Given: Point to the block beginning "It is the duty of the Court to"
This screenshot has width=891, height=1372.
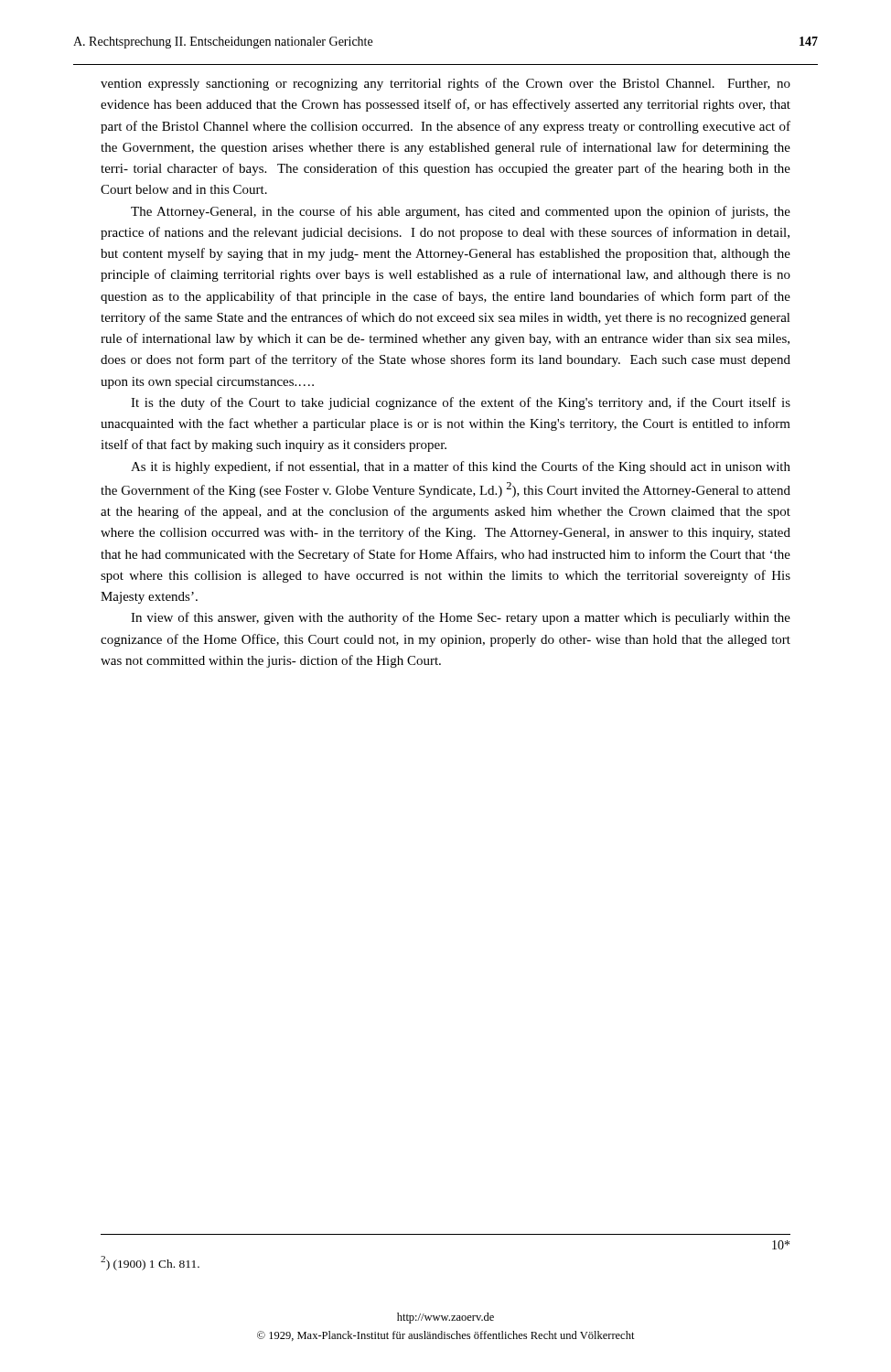Looking at the screenshot, I should tap(446, 424).
